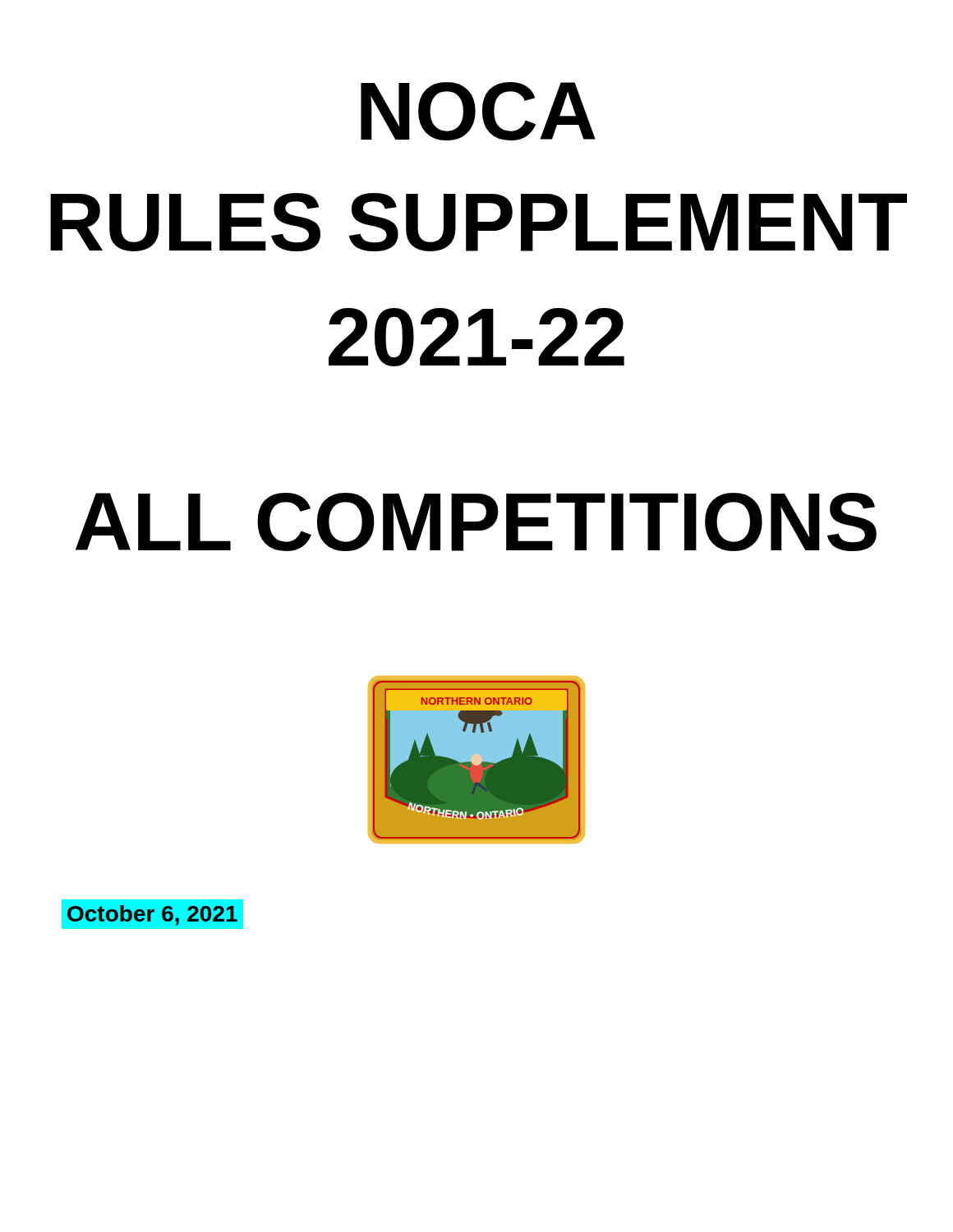The width and height of the screenshot is (953, 1232).
Task: Click on the text starting "ALL COMPETITIONS"
Action: coord(476,522)
